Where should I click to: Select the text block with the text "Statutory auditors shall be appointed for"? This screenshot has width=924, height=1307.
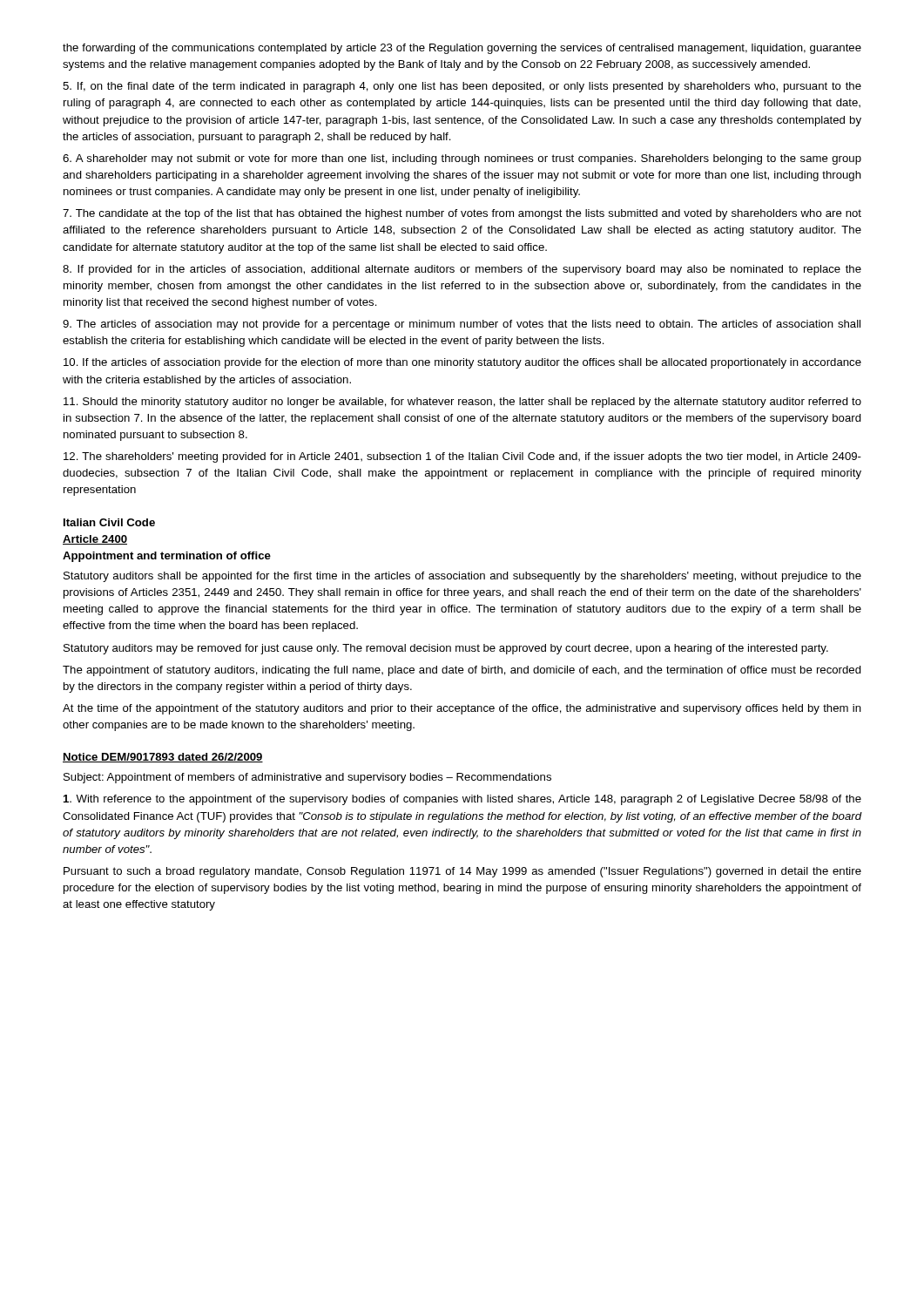coord(462,601)
